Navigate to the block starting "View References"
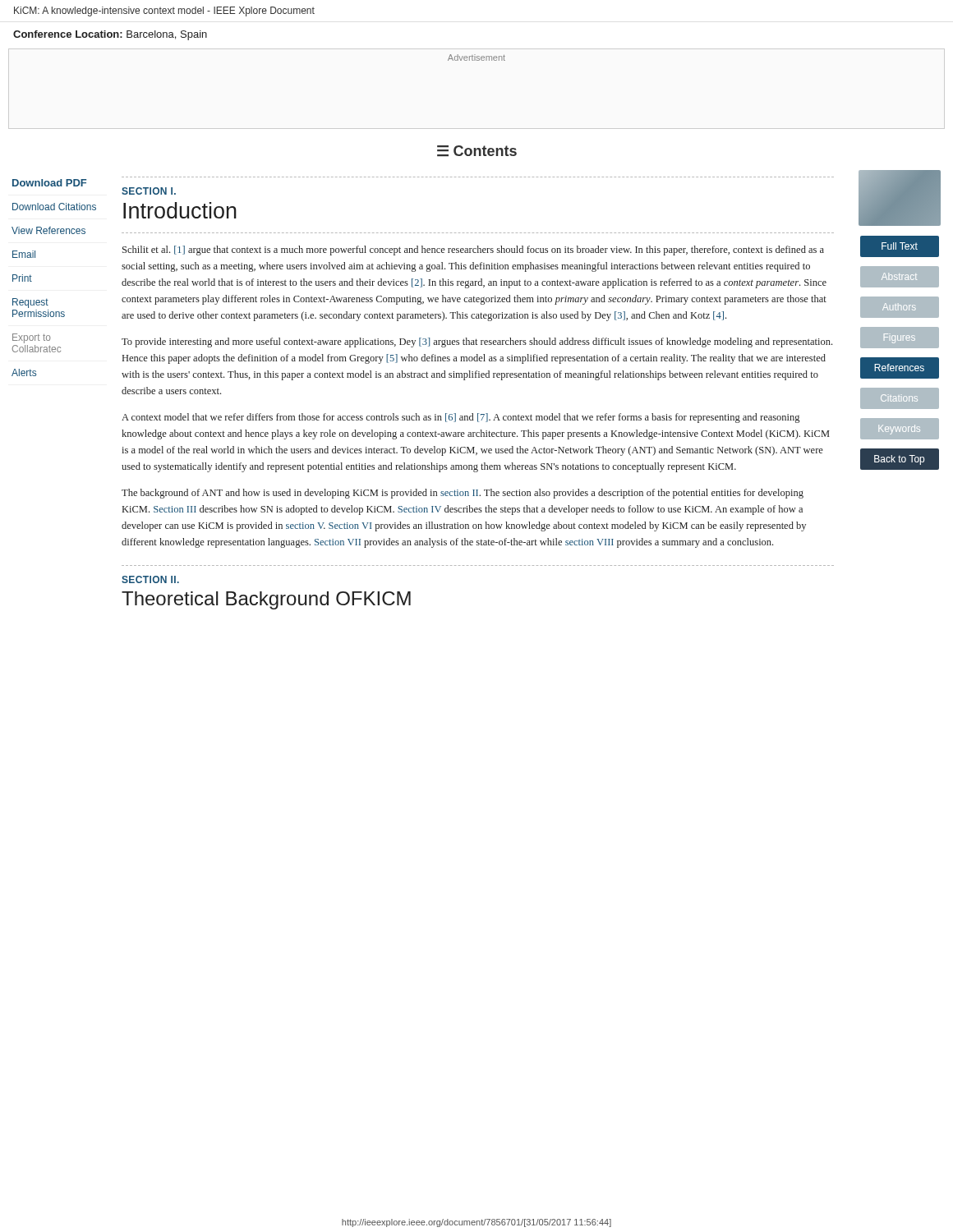The height and width of the screenshot is (1232, 953). pyautogui.click(x=49, y=231)
